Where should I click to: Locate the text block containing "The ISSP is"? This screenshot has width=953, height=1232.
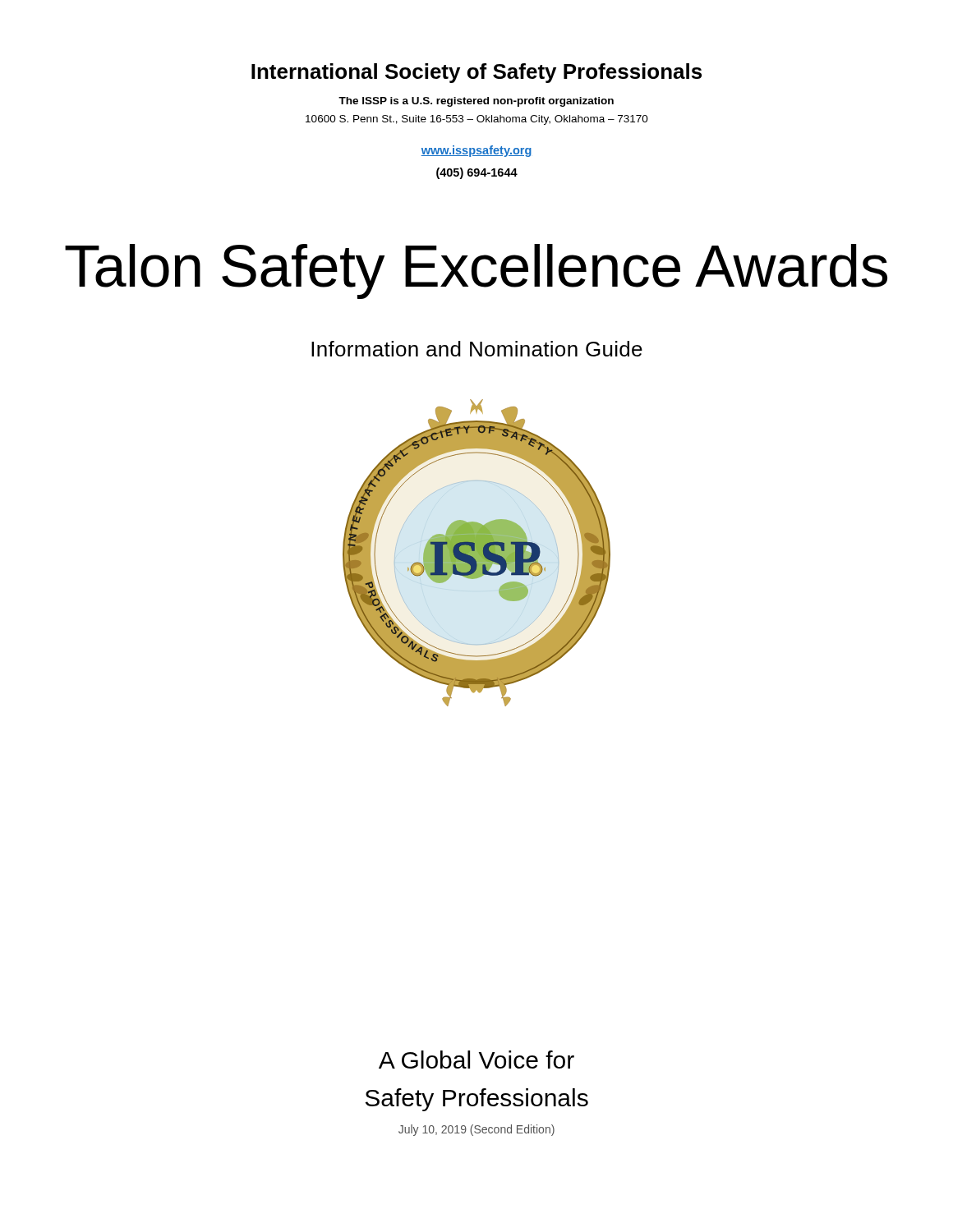476,110
